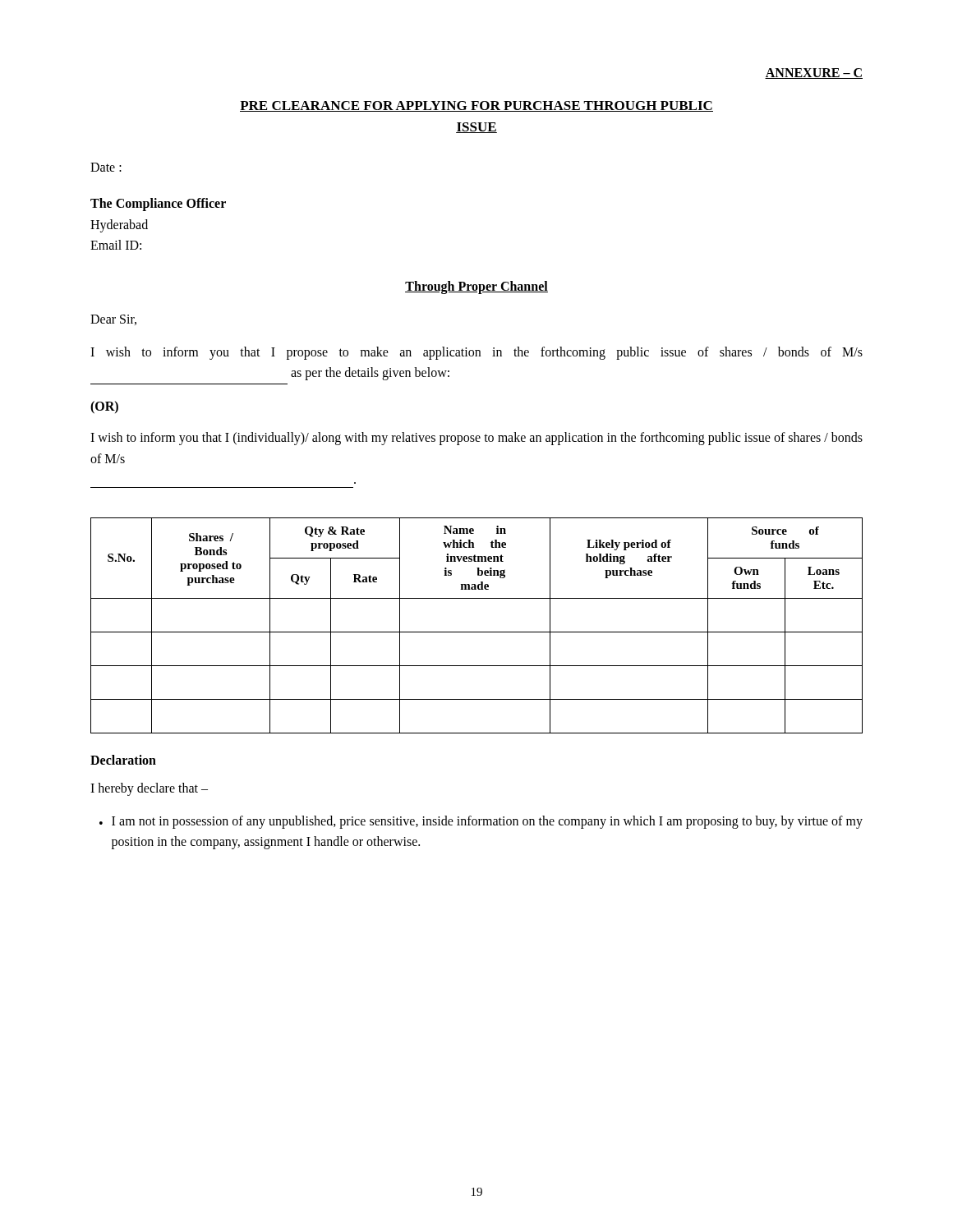Click on the region starting "Dear Sir,"
Screen dimensions: 1232x953
[x=114, y=319]
